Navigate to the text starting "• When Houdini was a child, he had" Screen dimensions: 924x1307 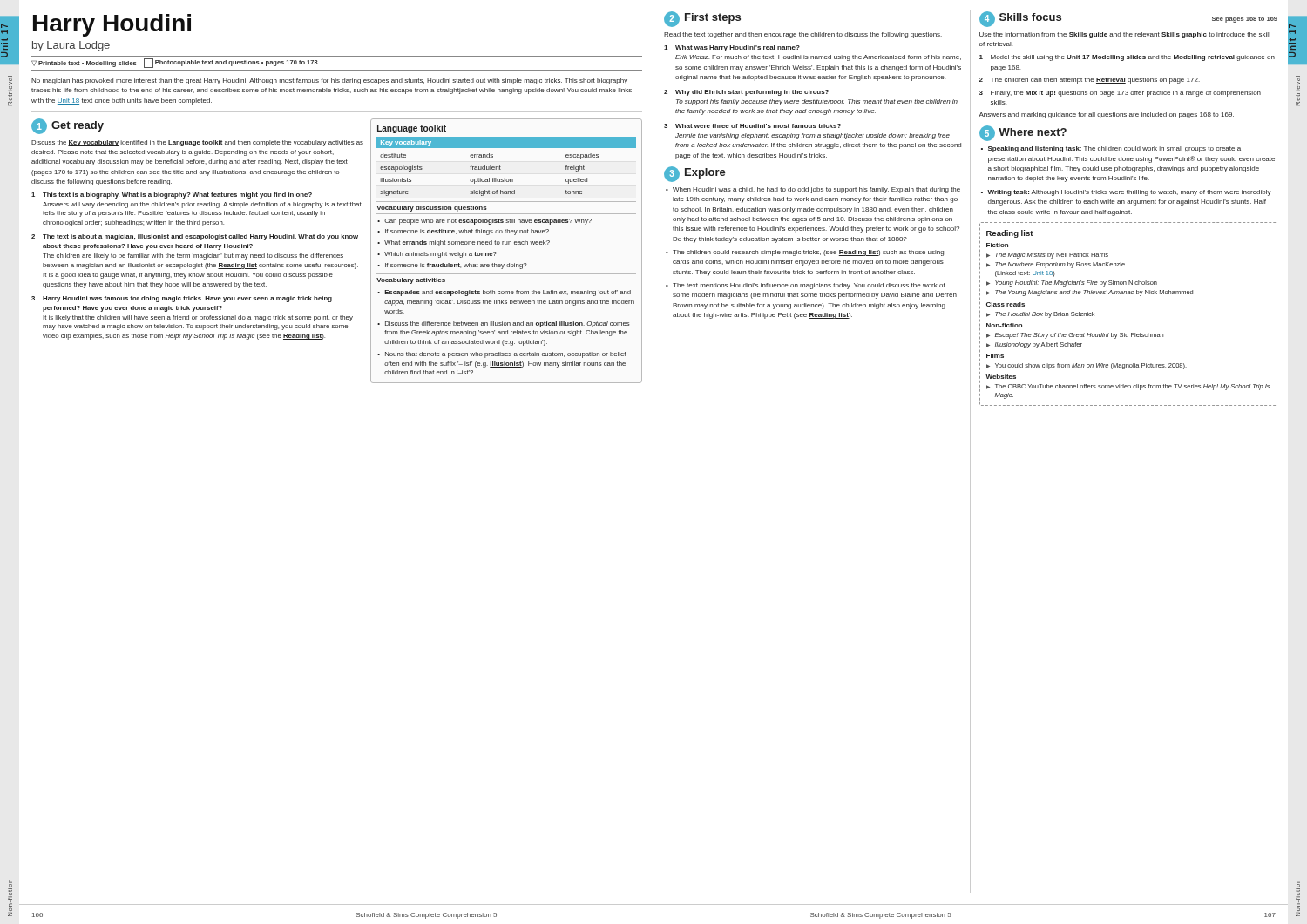tap(813, 214)
